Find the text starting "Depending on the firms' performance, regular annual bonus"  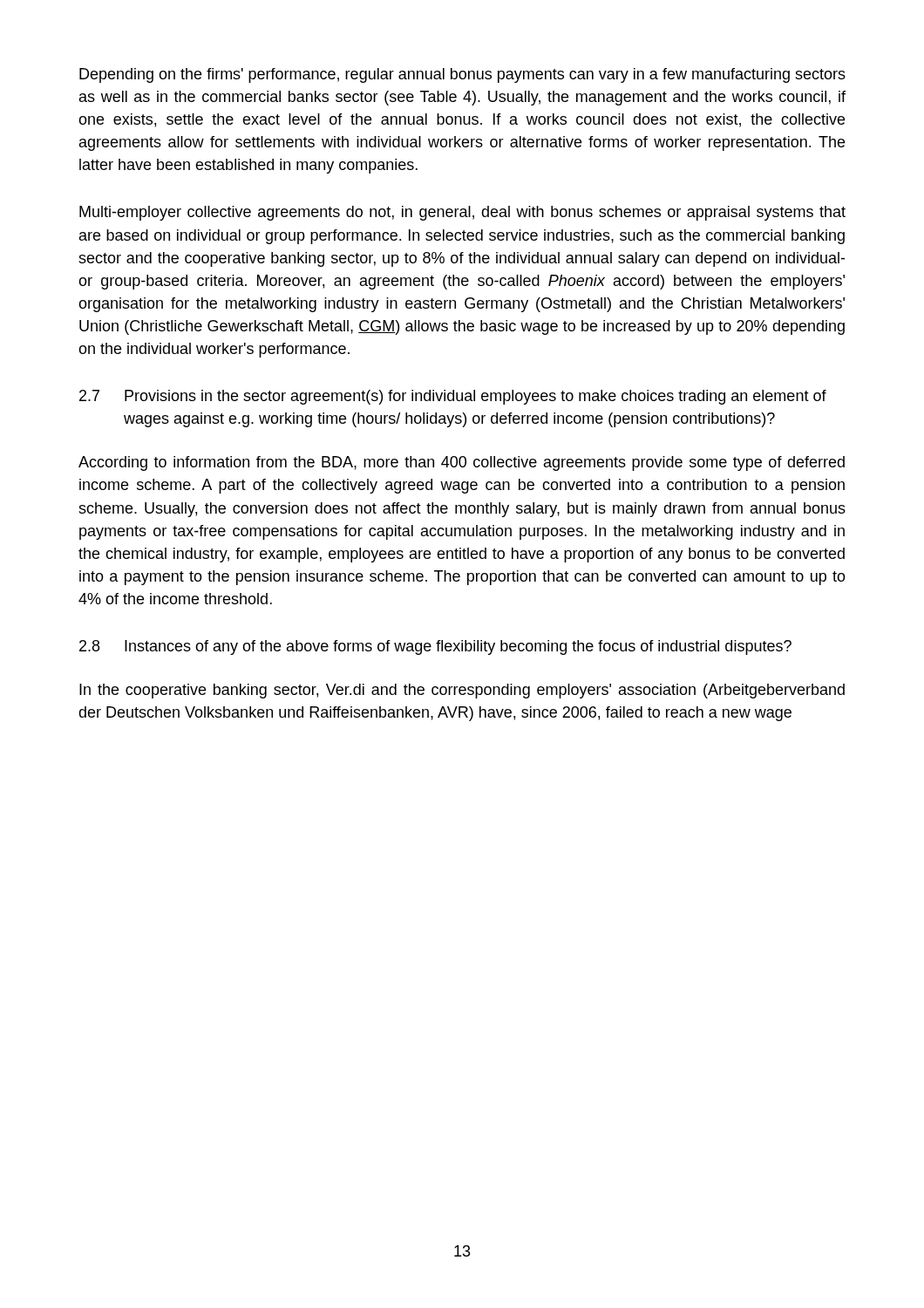(462, 120)
